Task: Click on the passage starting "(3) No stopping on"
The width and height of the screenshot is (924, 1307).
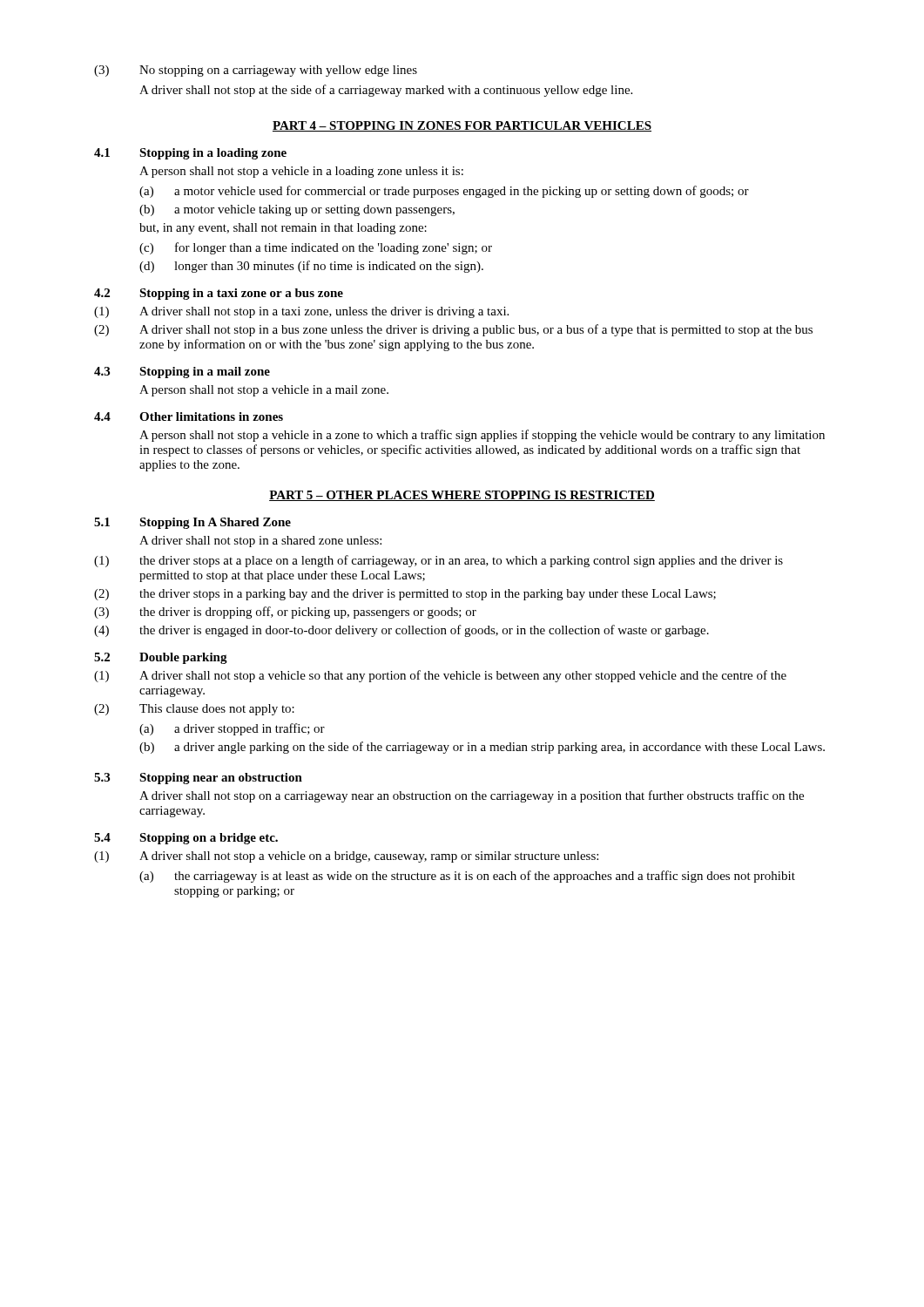Action: pyautogui.click(x=462, y=83)
